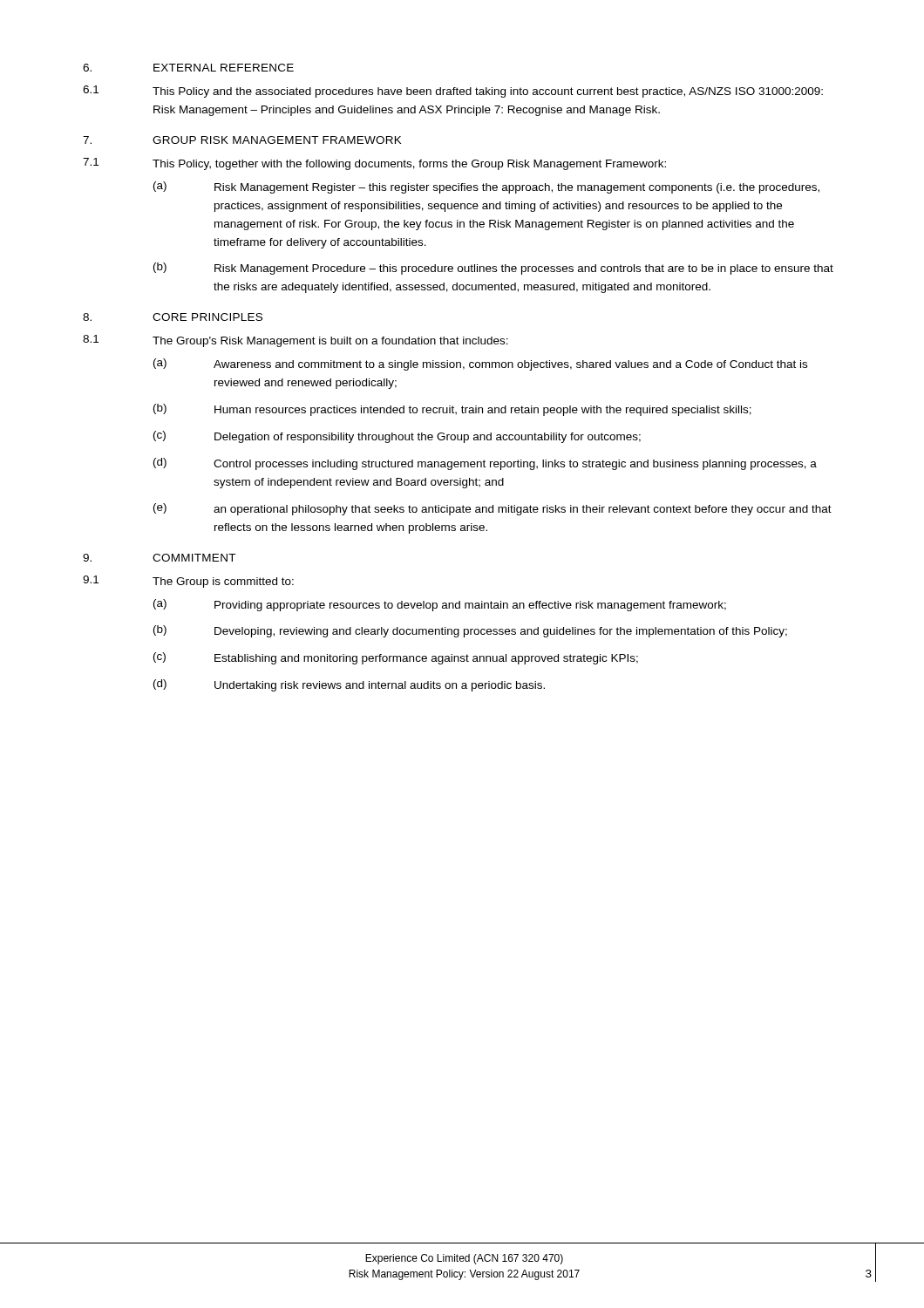Click on the section header that says "9. COMMITMENT"
Image resolution: width=924 pixels, height=1308 pixels.
click(x=159, y=558)
